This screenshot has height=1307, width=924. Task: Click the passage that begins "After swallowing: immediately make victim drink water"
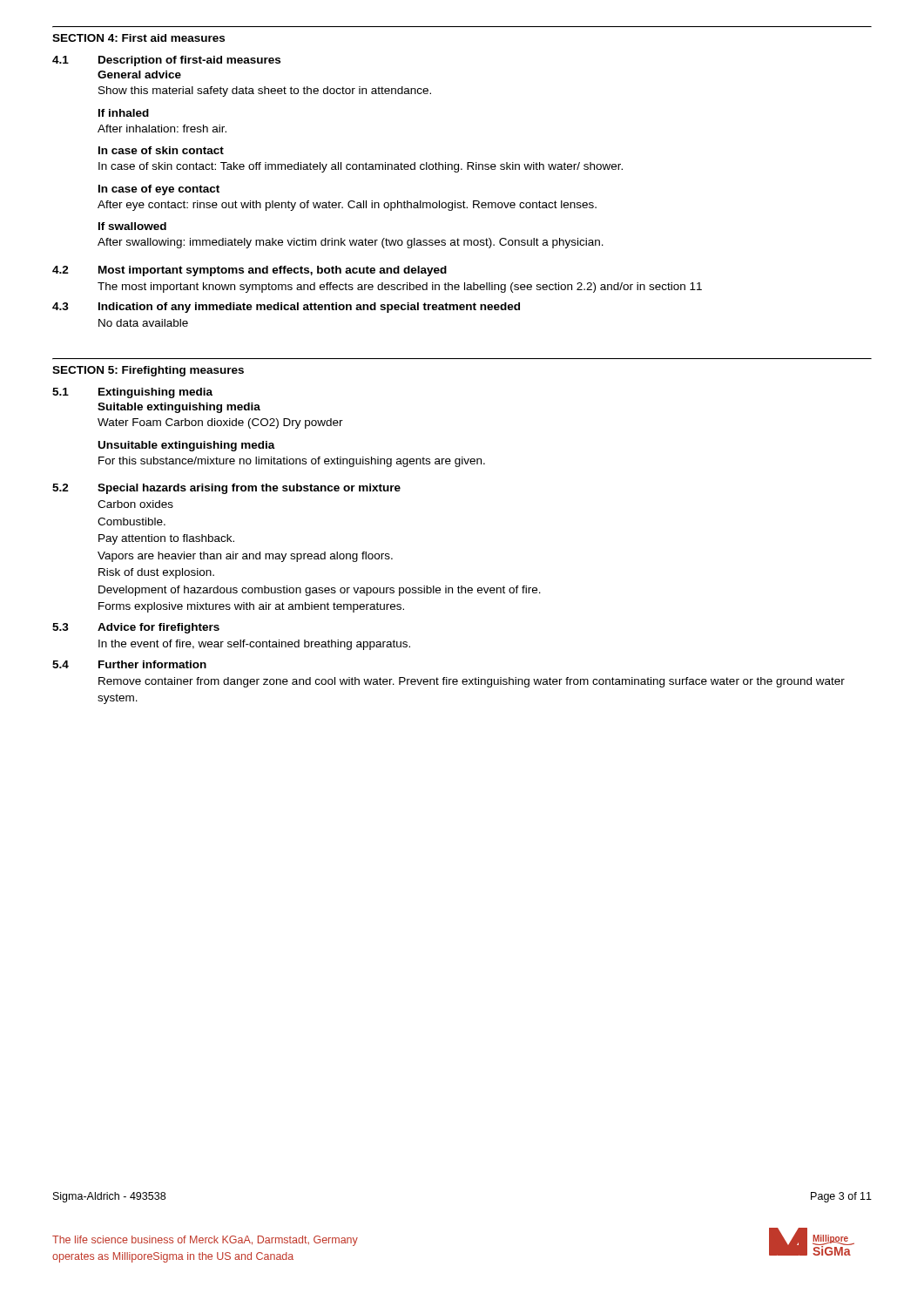tap(351, 242)
